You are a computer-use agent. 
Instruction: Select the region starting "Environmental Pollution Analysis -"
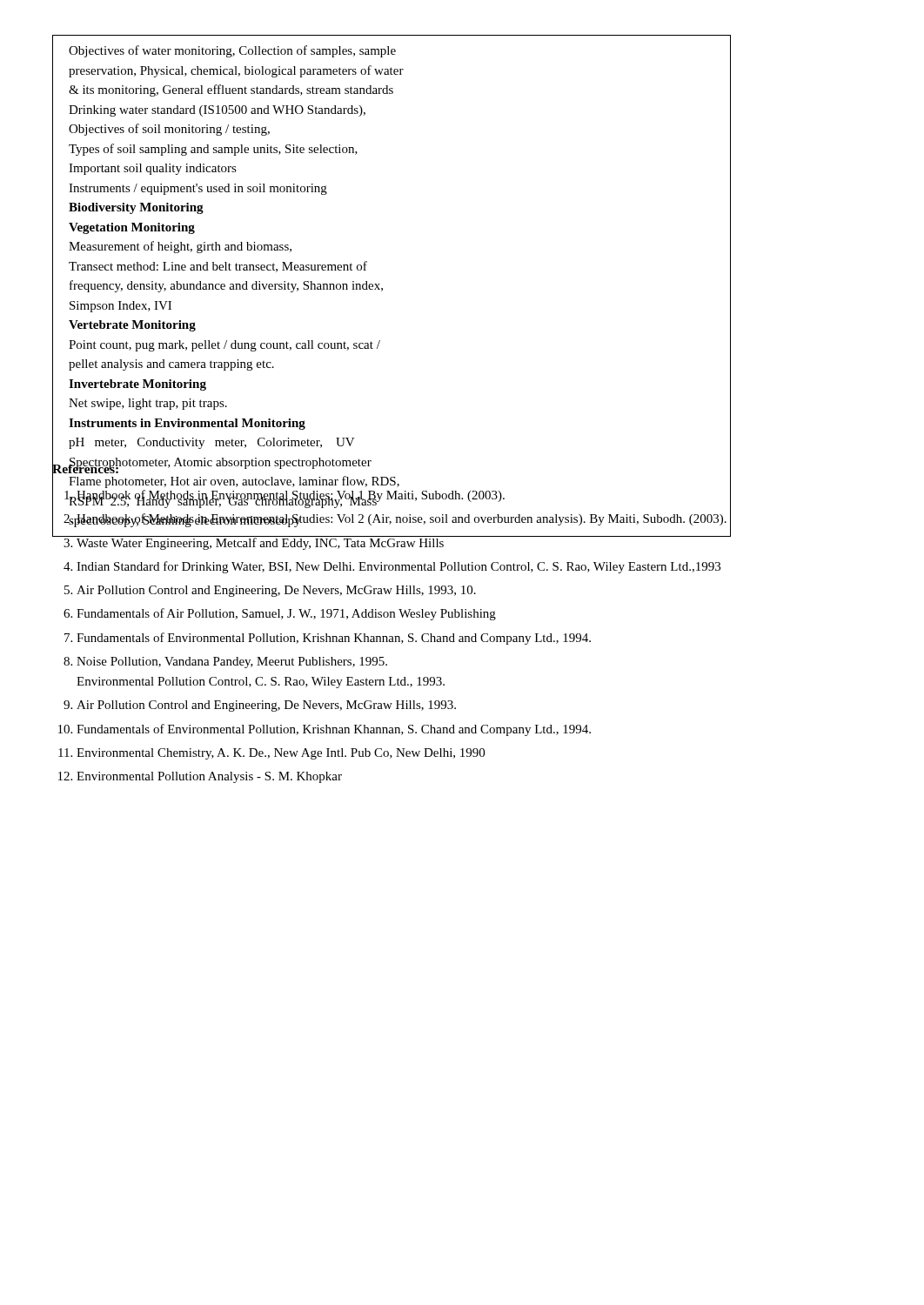209,776
